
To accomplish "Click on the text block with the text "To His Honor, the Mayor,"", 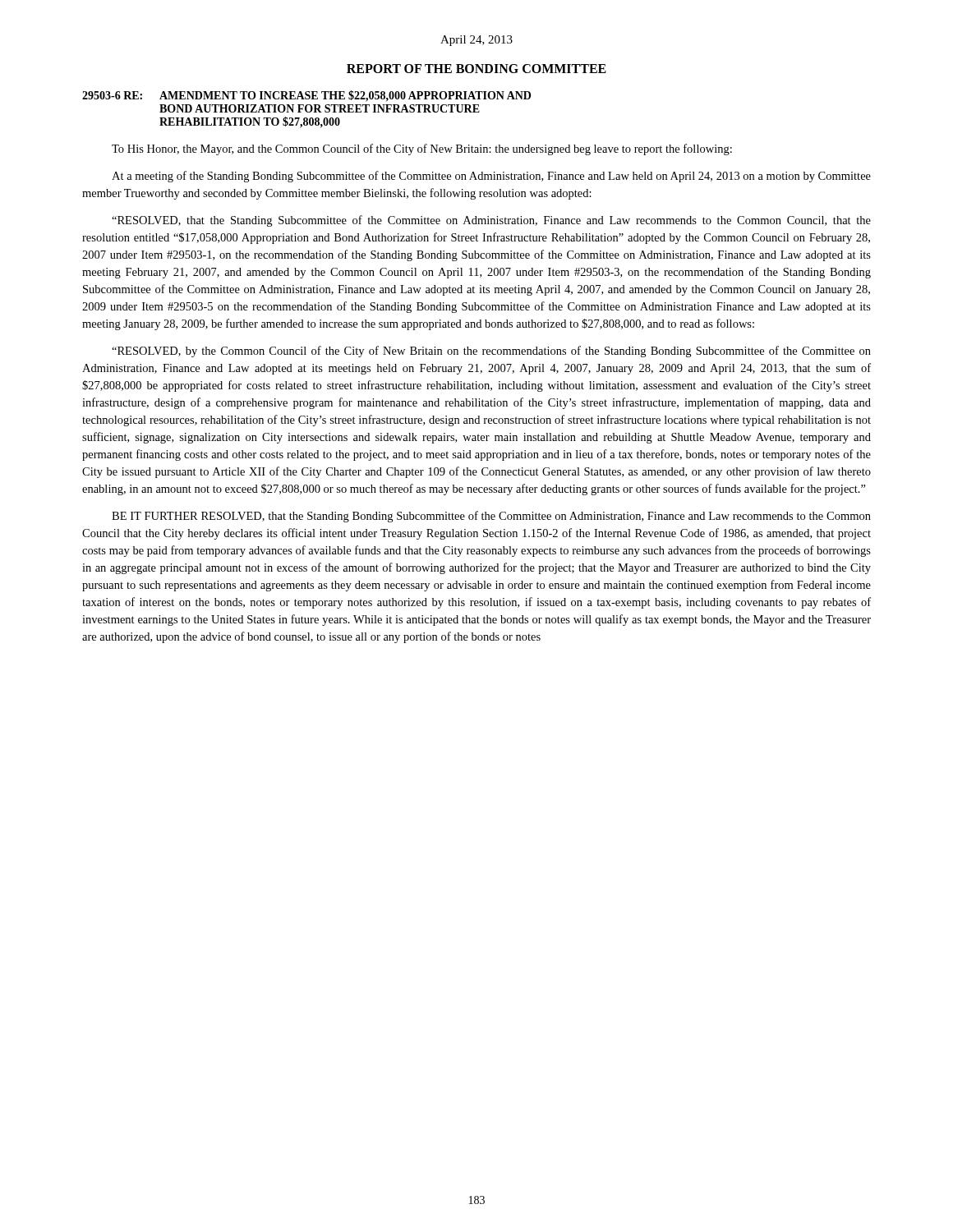I will coord(422,149).
